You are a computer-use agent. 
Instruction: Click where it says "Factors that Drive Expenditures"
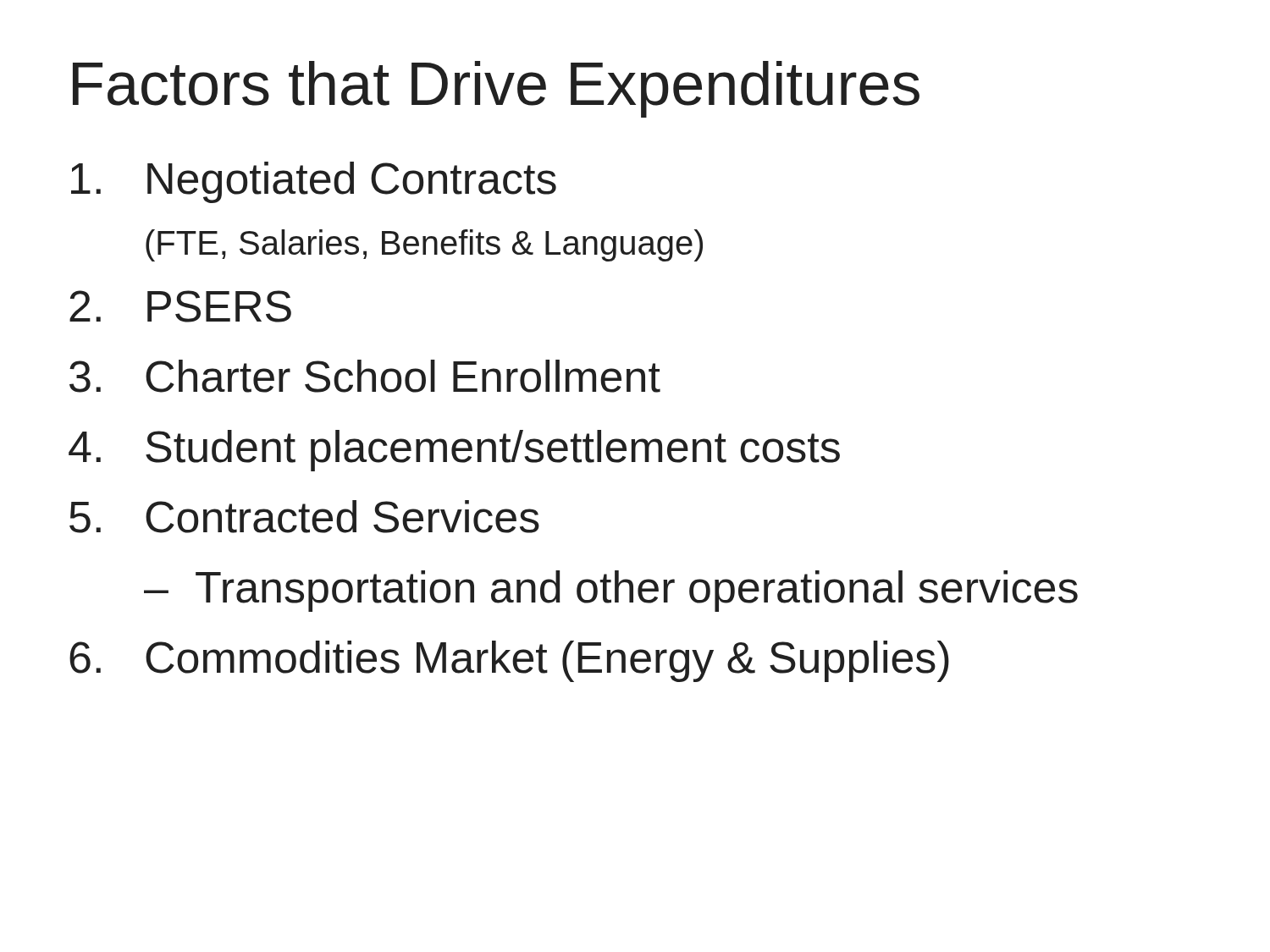(635, 84)
